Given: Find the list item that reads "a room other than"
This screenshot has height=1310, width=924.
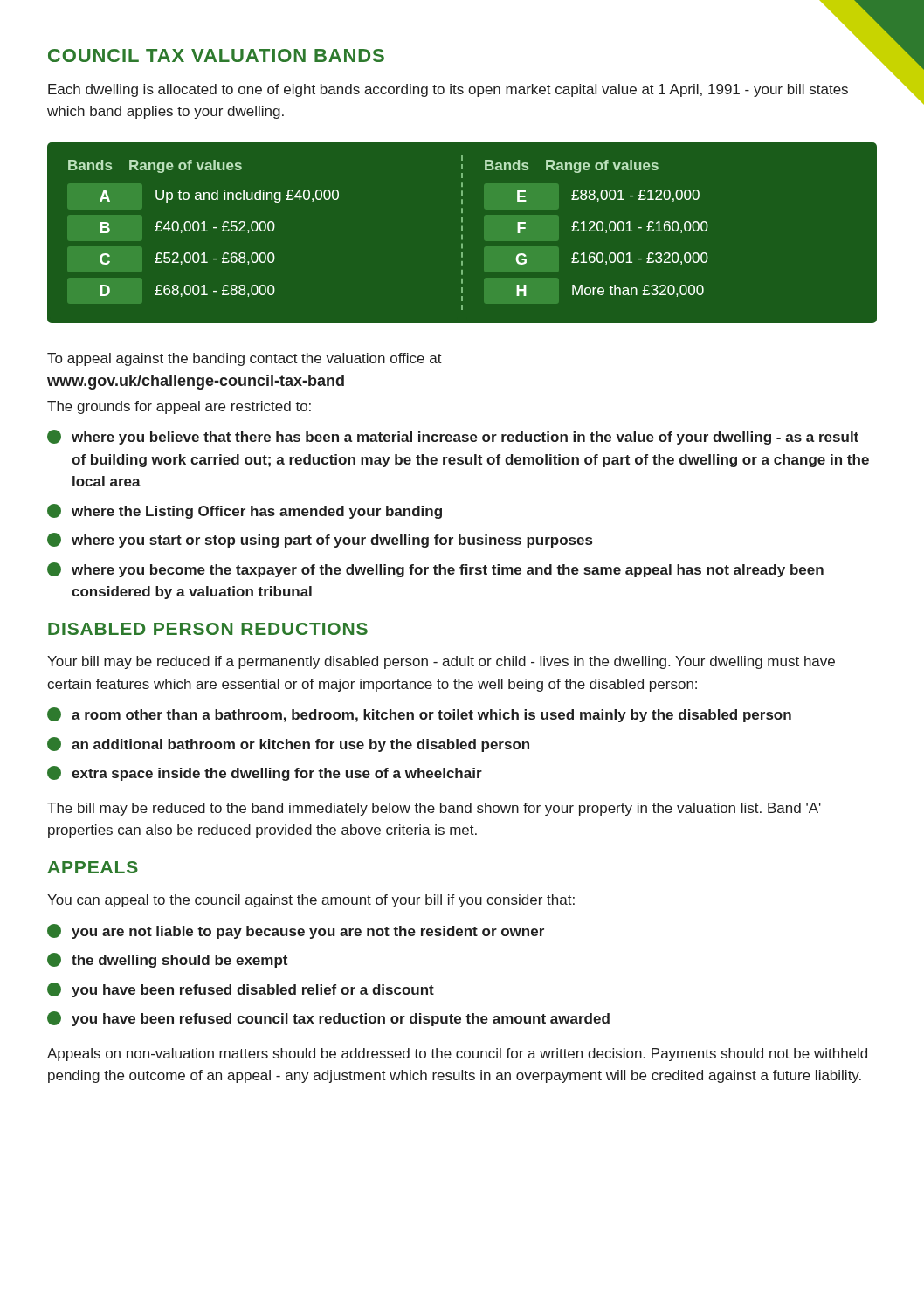Looking at the screenshot, I should 419,715.
